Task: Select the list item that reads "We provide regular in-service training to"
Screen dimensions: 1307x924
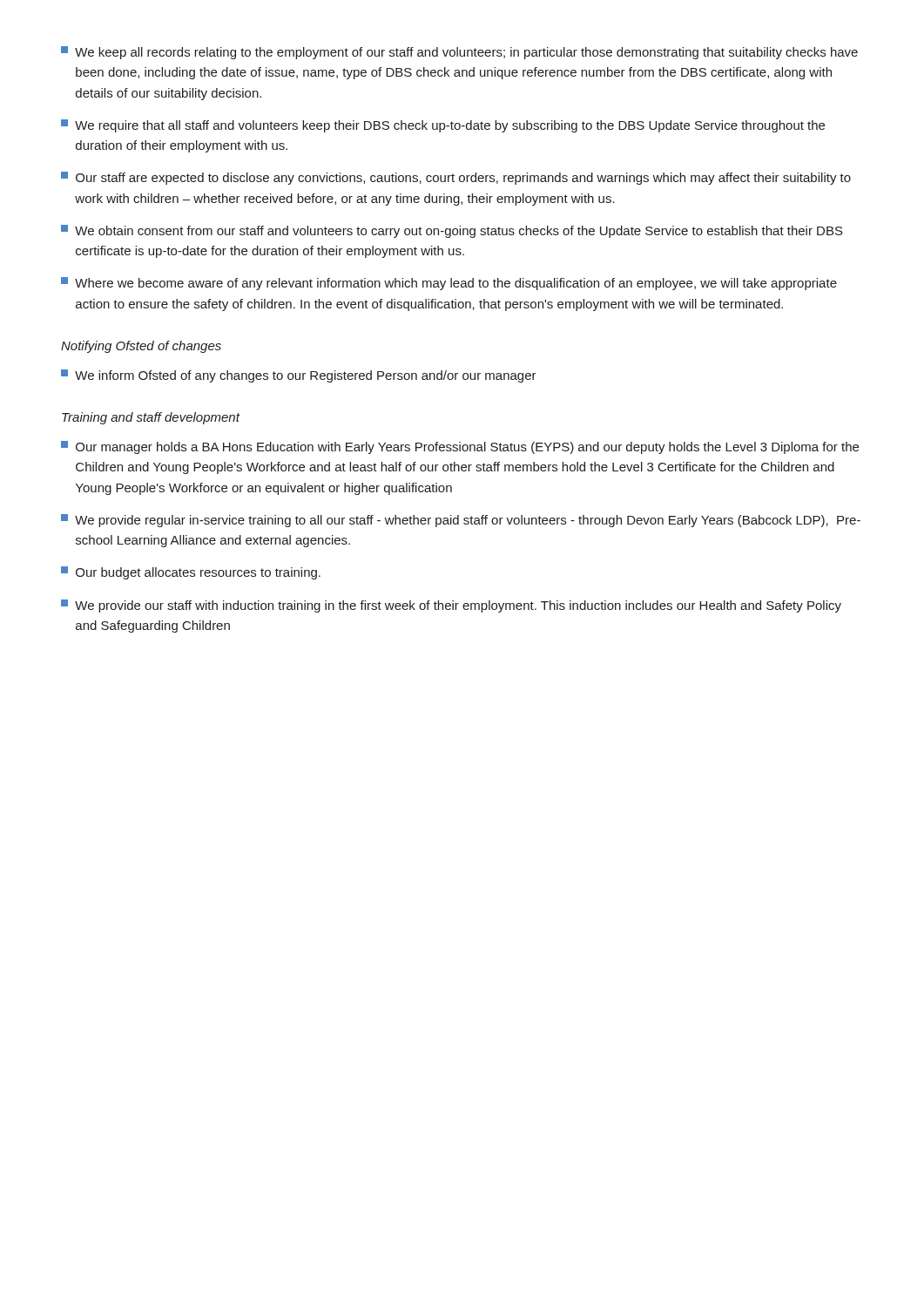Action: point(462,530)
